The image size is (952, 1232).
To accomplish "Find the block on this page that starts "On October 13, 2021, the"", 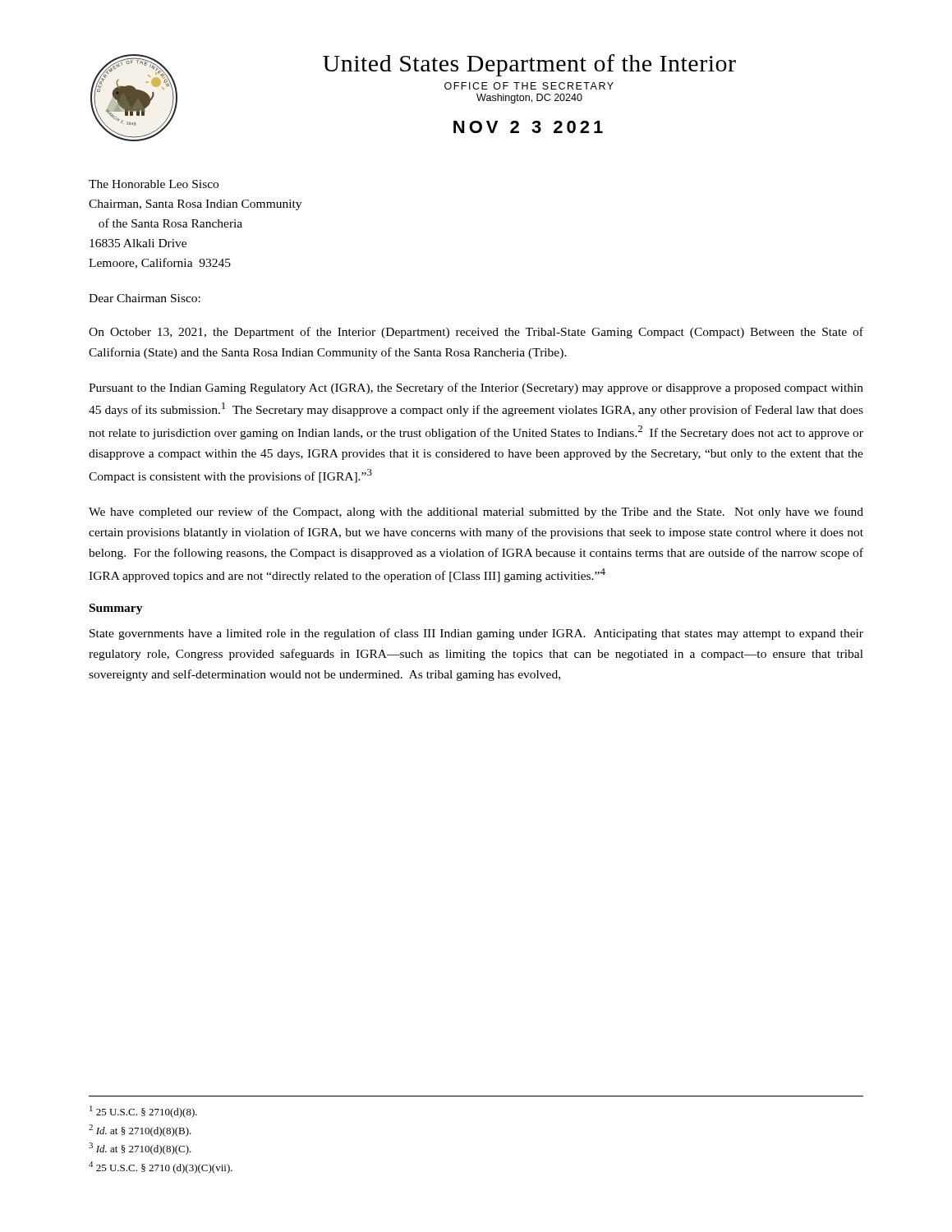I will tap(476, 342).
